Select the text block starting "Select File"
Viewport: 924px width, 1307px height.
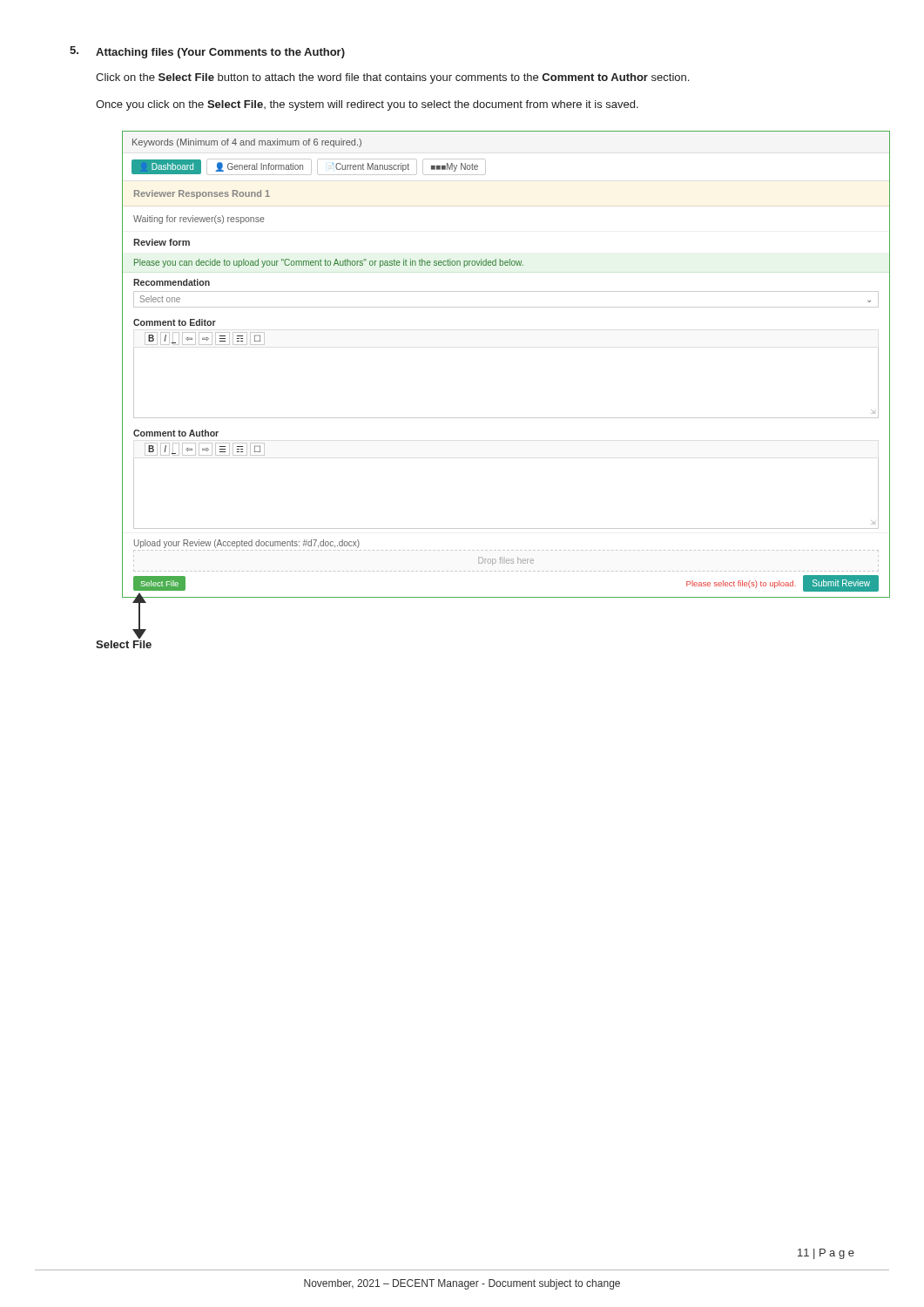(x=124, y=645)
